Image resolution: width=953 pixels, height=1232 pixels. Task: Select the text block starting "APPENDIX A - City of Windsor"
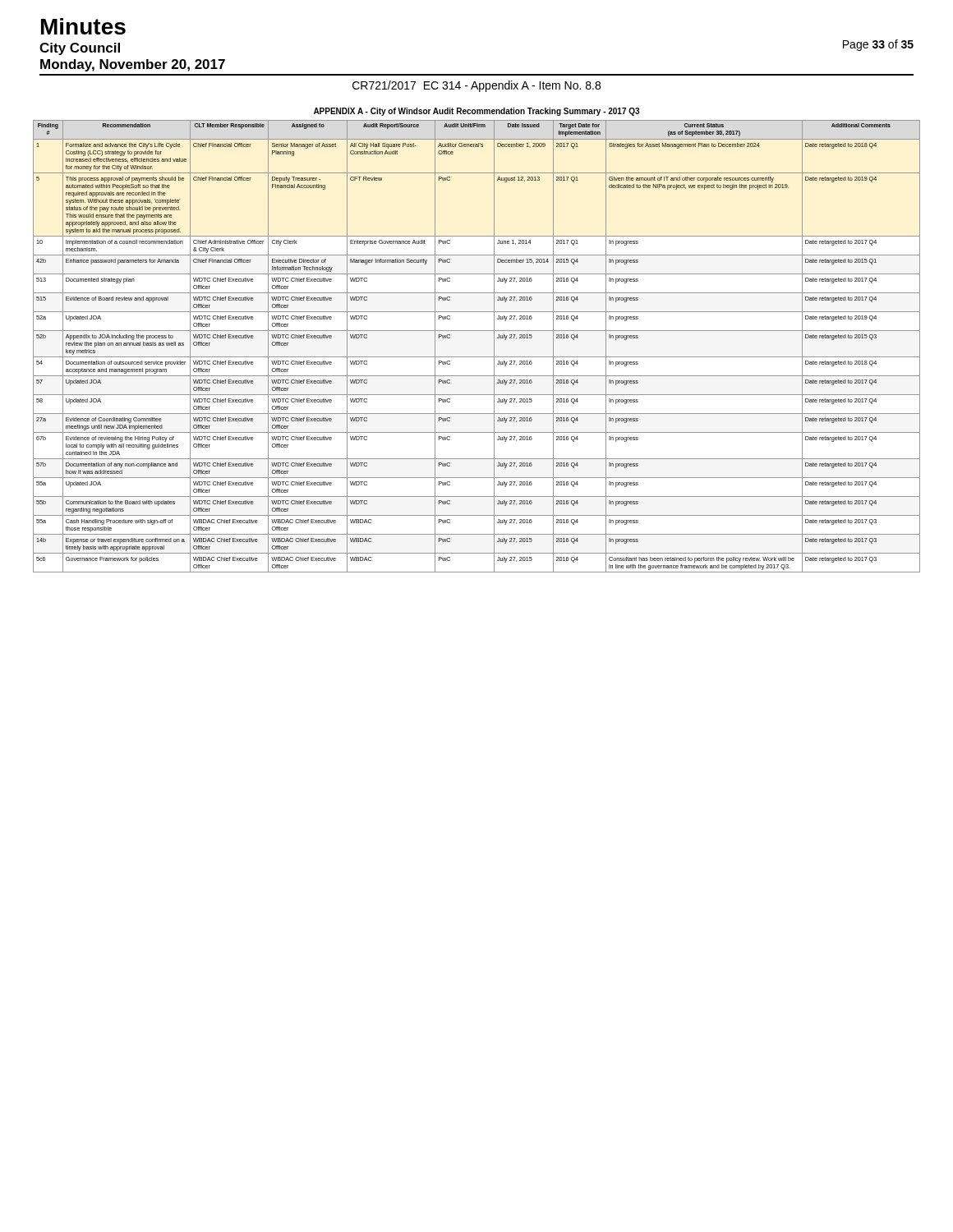pyautogui.click(x=476, y=111)
